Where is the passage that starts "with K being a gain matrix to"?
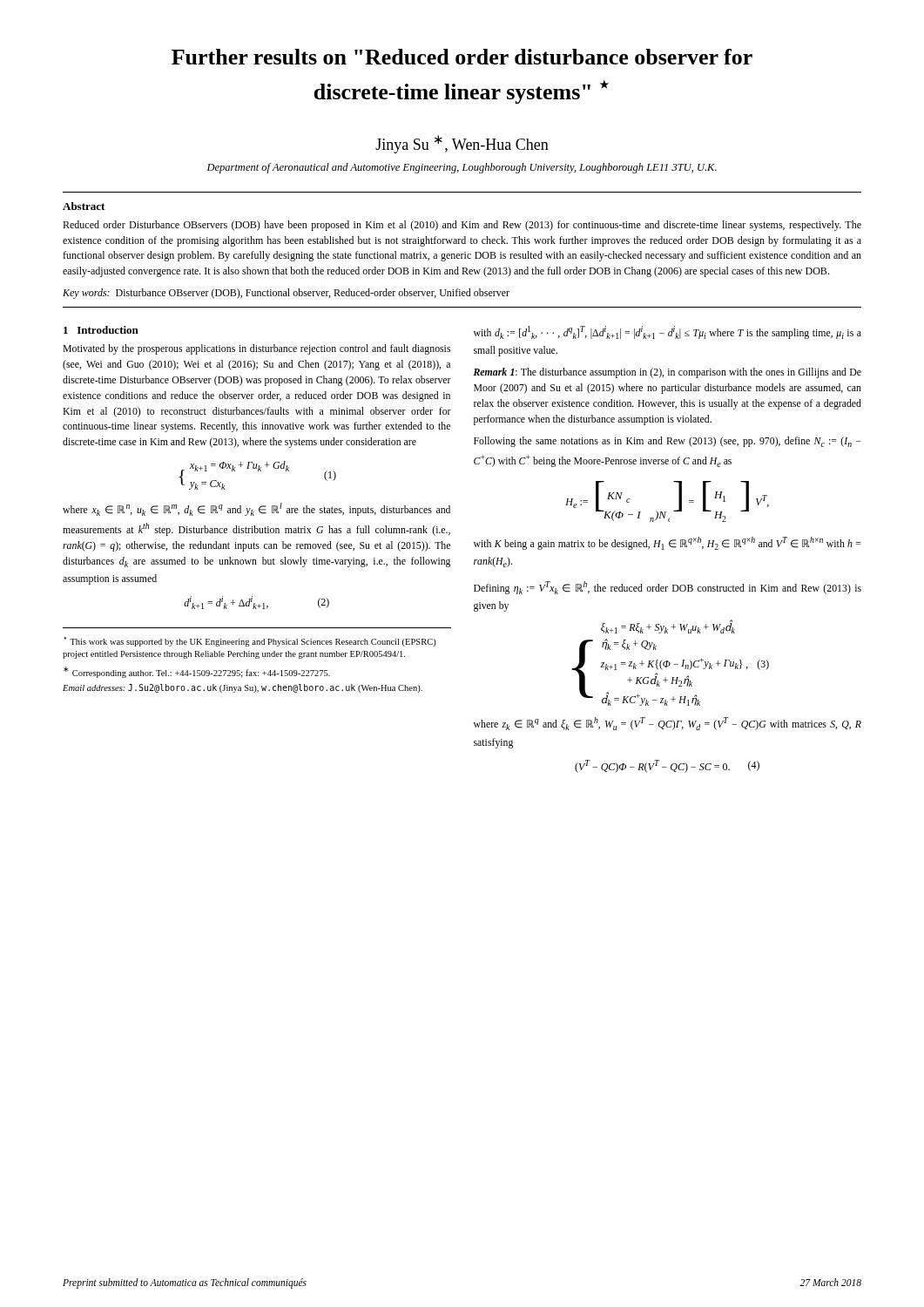 (667, 552)
